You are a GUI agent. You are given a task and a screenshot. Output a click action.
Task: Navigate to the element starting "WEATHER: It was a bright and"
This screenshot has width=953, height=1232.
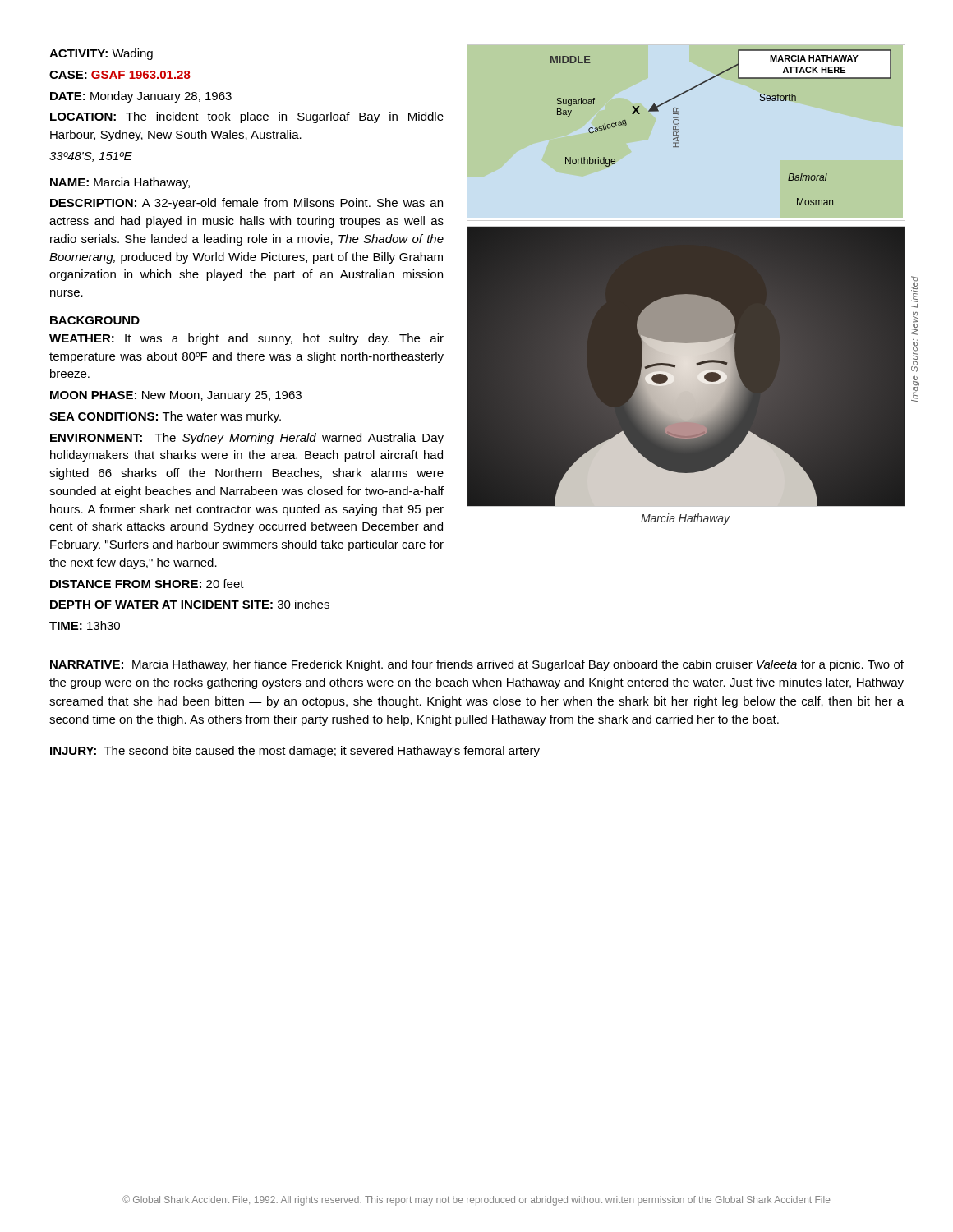[246, 482]
